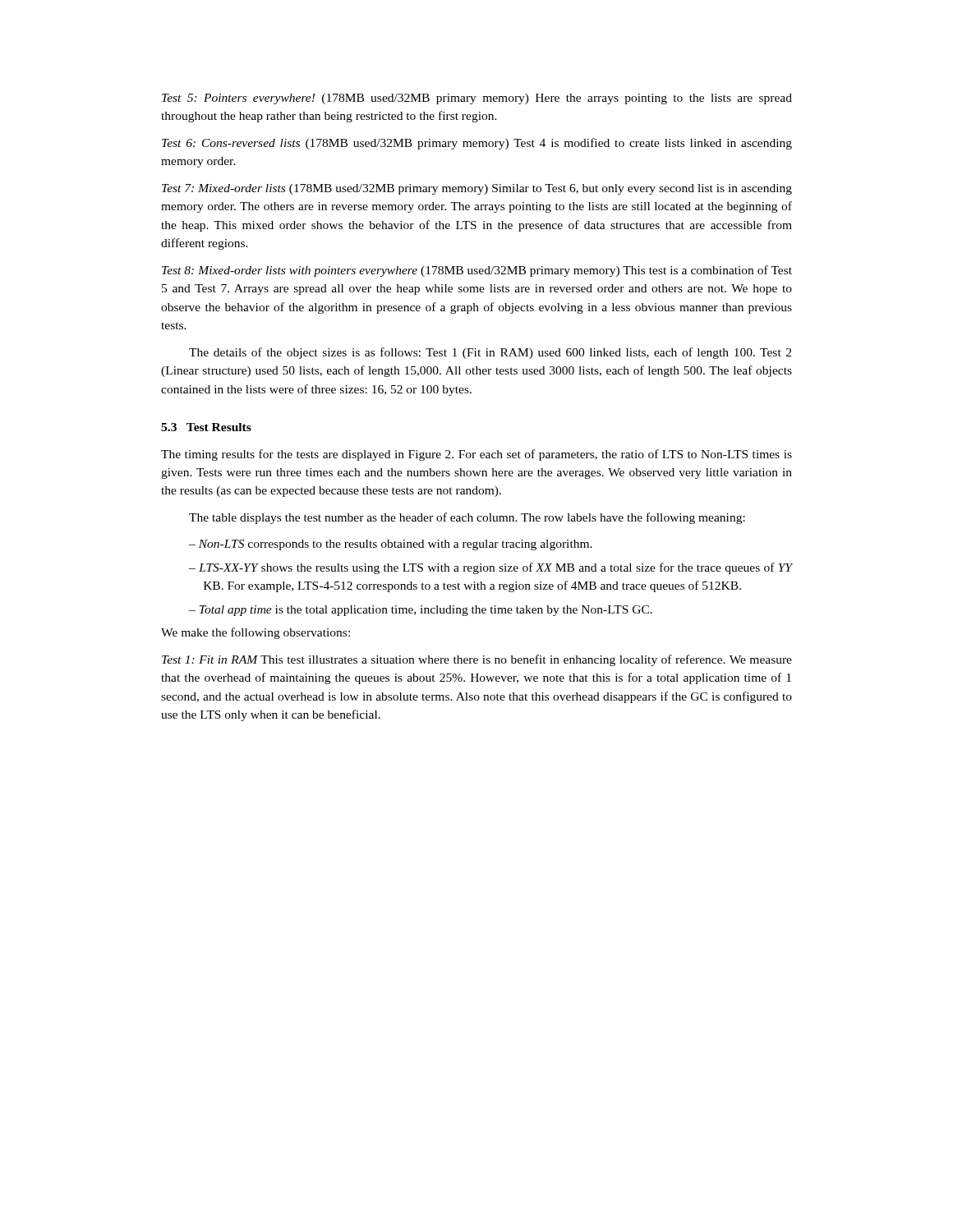Point to the region starting "Test 8: Mixed-order lists with pointers everywhere"
The height and width of the screenshot is (1232, 953).
coord(476,298)
